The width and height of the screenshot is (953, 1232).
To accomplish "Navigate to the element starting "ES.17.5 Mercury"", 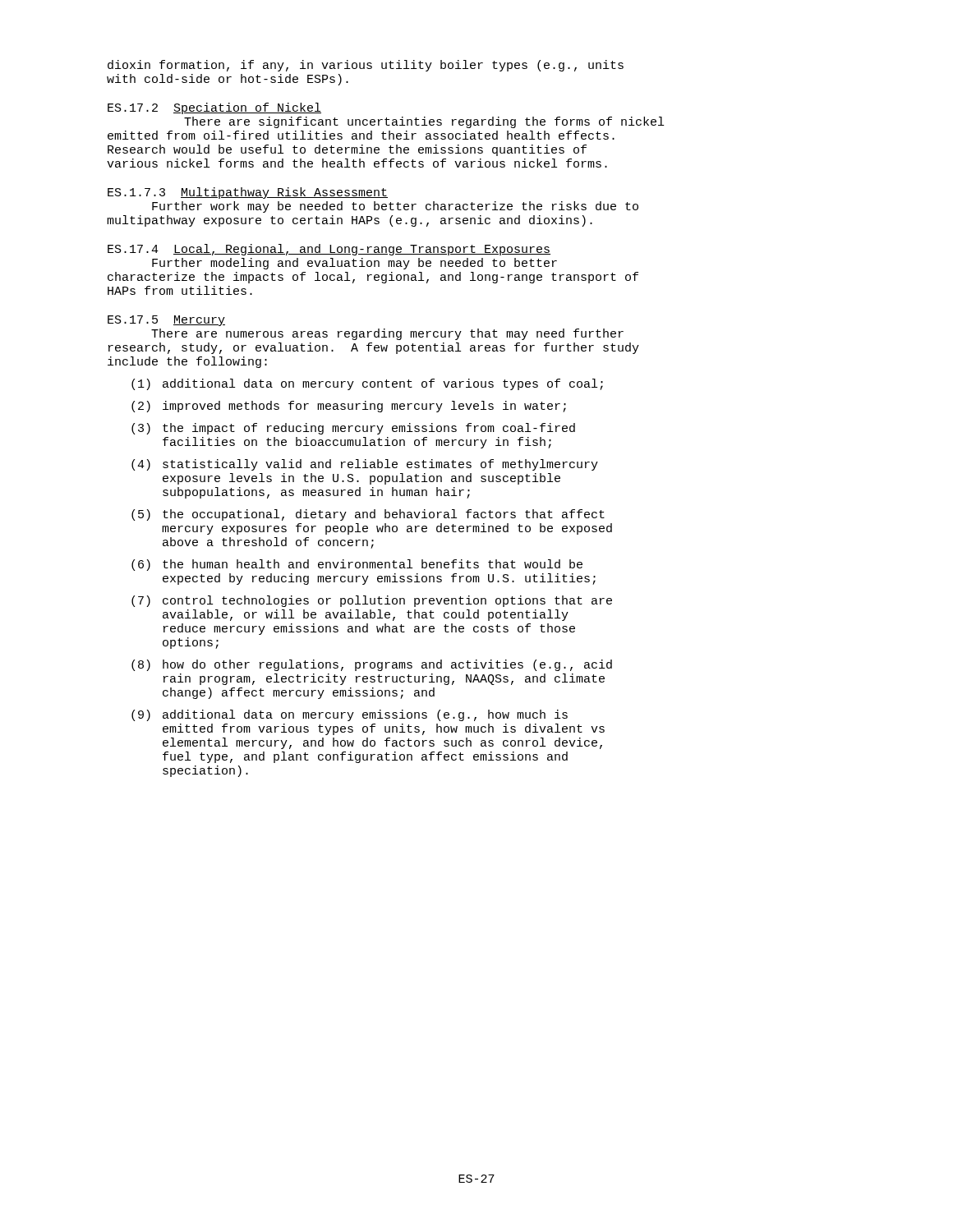I will 166,321.
